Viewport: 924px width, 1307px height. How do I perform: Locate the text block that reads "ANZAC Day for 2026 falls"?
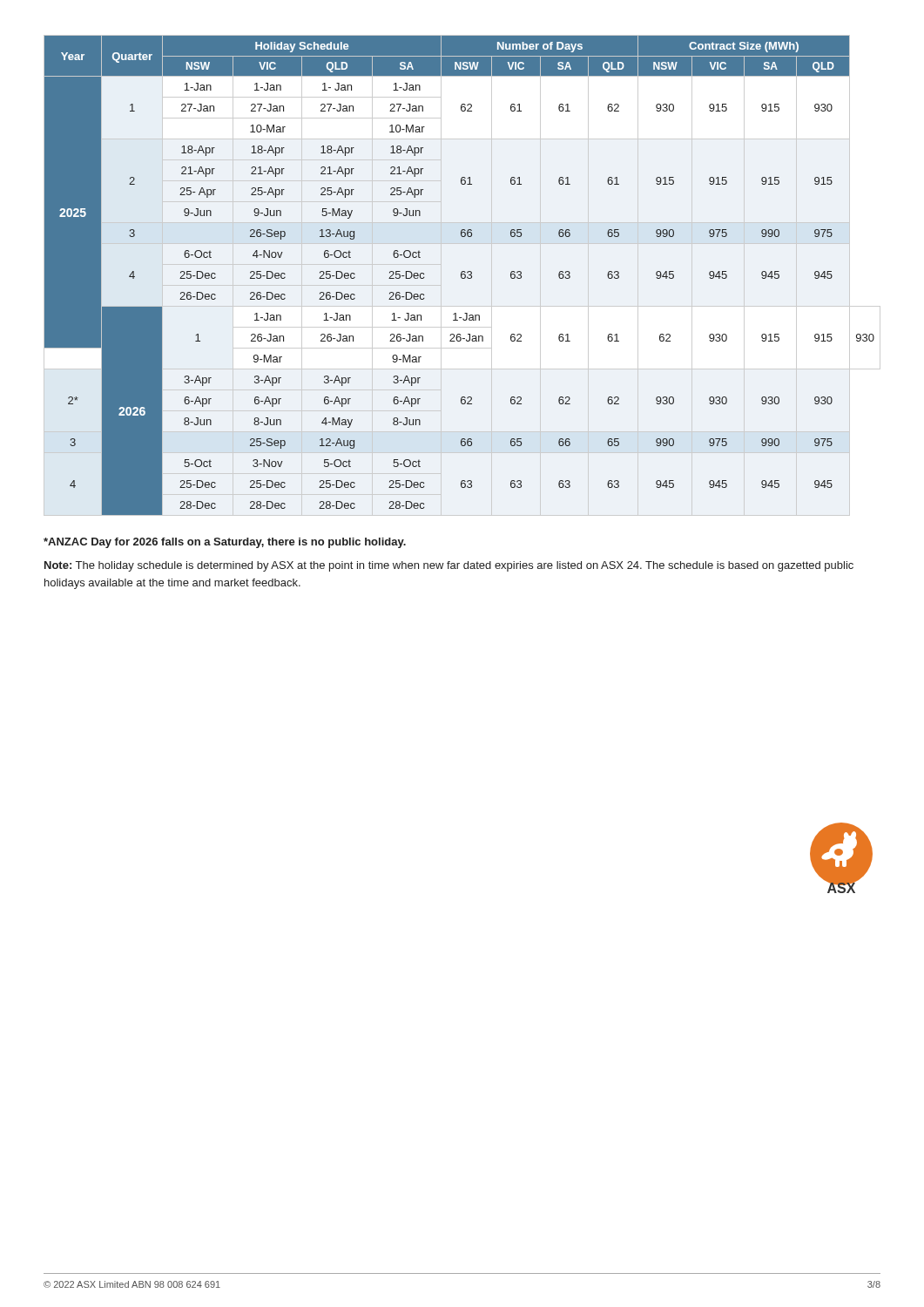point(462,563)
